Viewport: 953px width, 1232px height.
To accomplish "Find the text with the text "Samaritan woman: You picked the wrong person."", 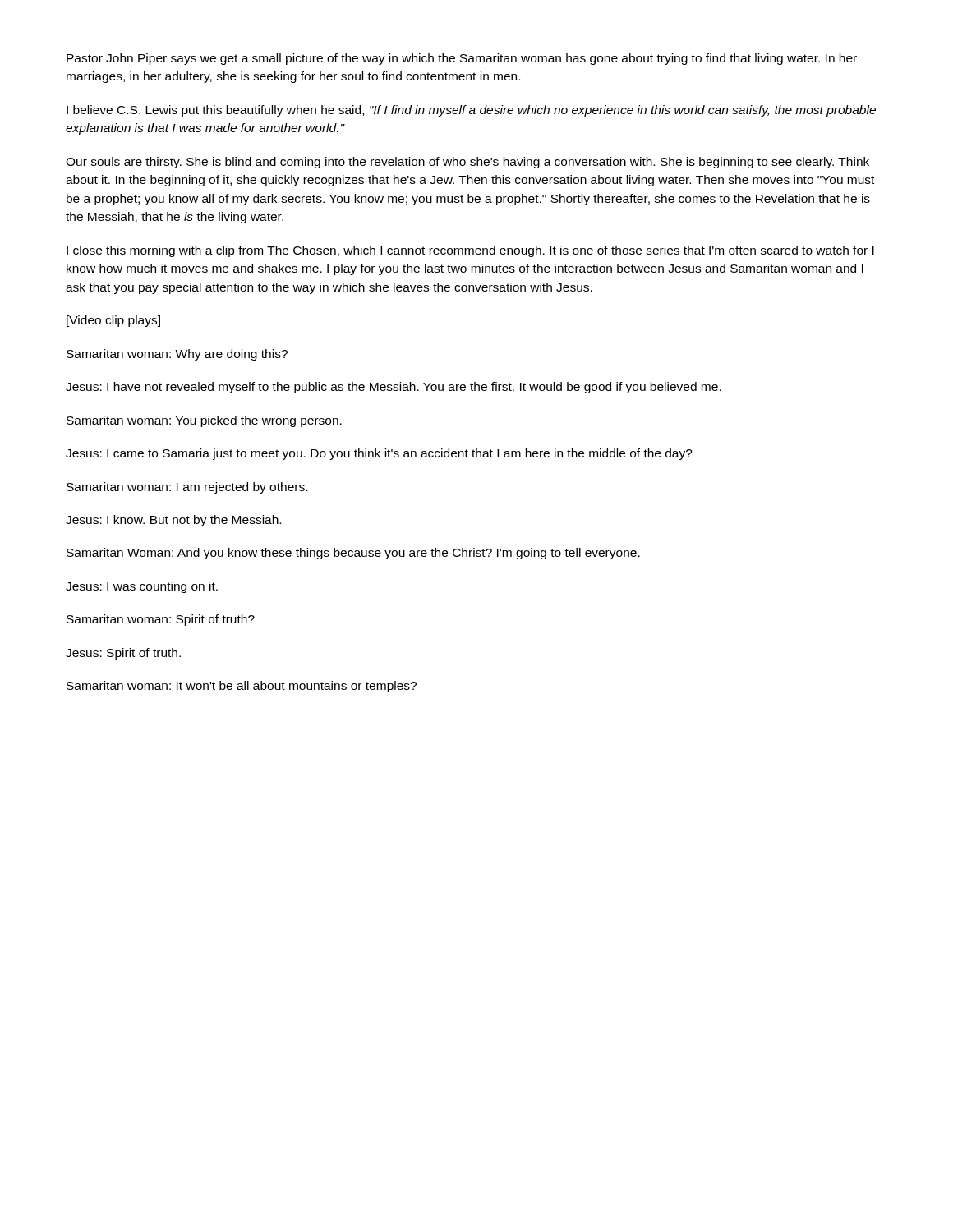I will point(204,420).
